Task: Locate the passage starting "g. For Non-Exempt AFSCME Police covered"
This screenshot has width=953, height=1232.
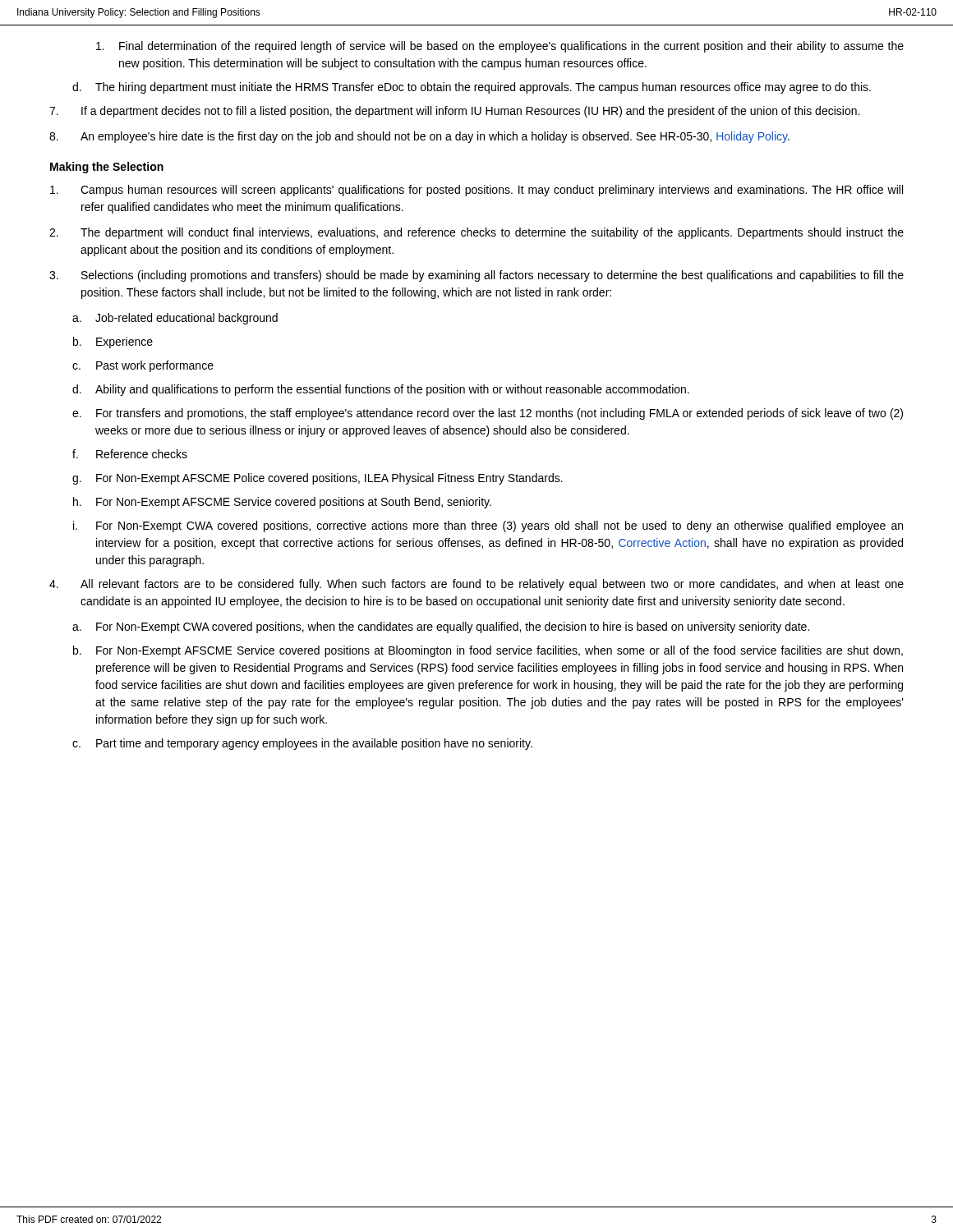Action: point(488,478)
